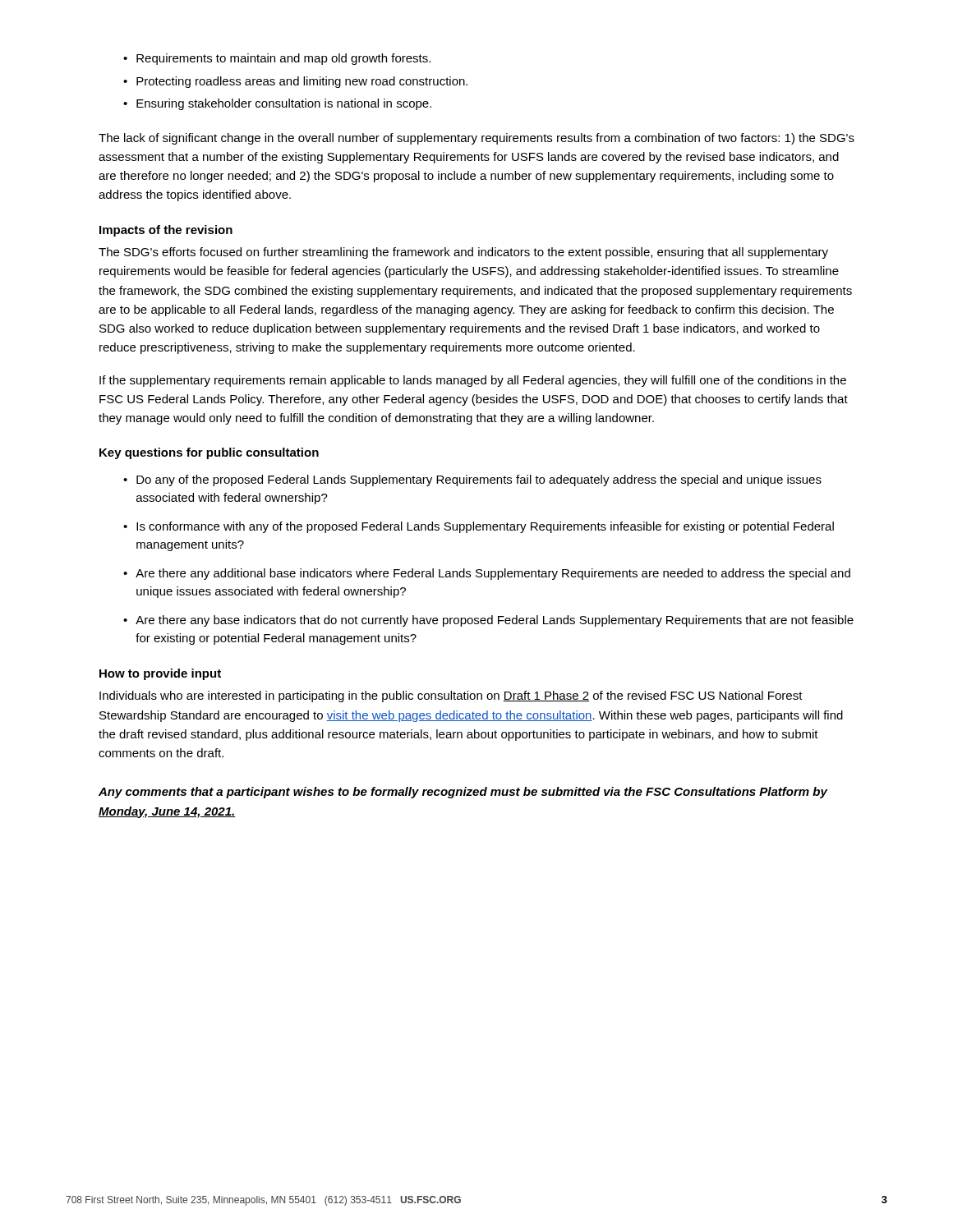Find the text block that says "The lack of significant change"
953x1232 pixels.
(476, 166)
